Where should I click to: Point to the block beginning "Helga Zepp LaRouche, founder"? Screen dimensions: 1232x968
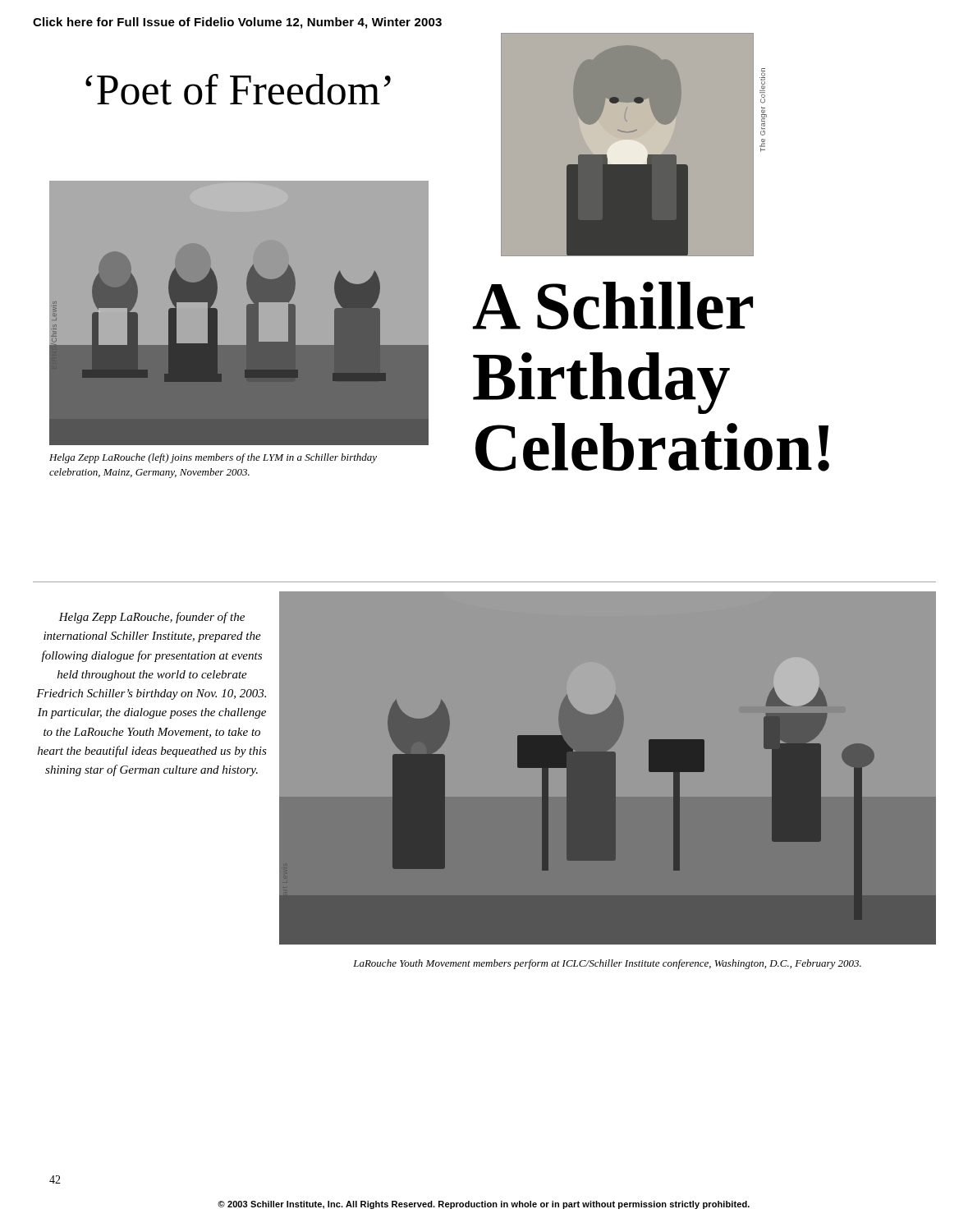coord(152,693)
